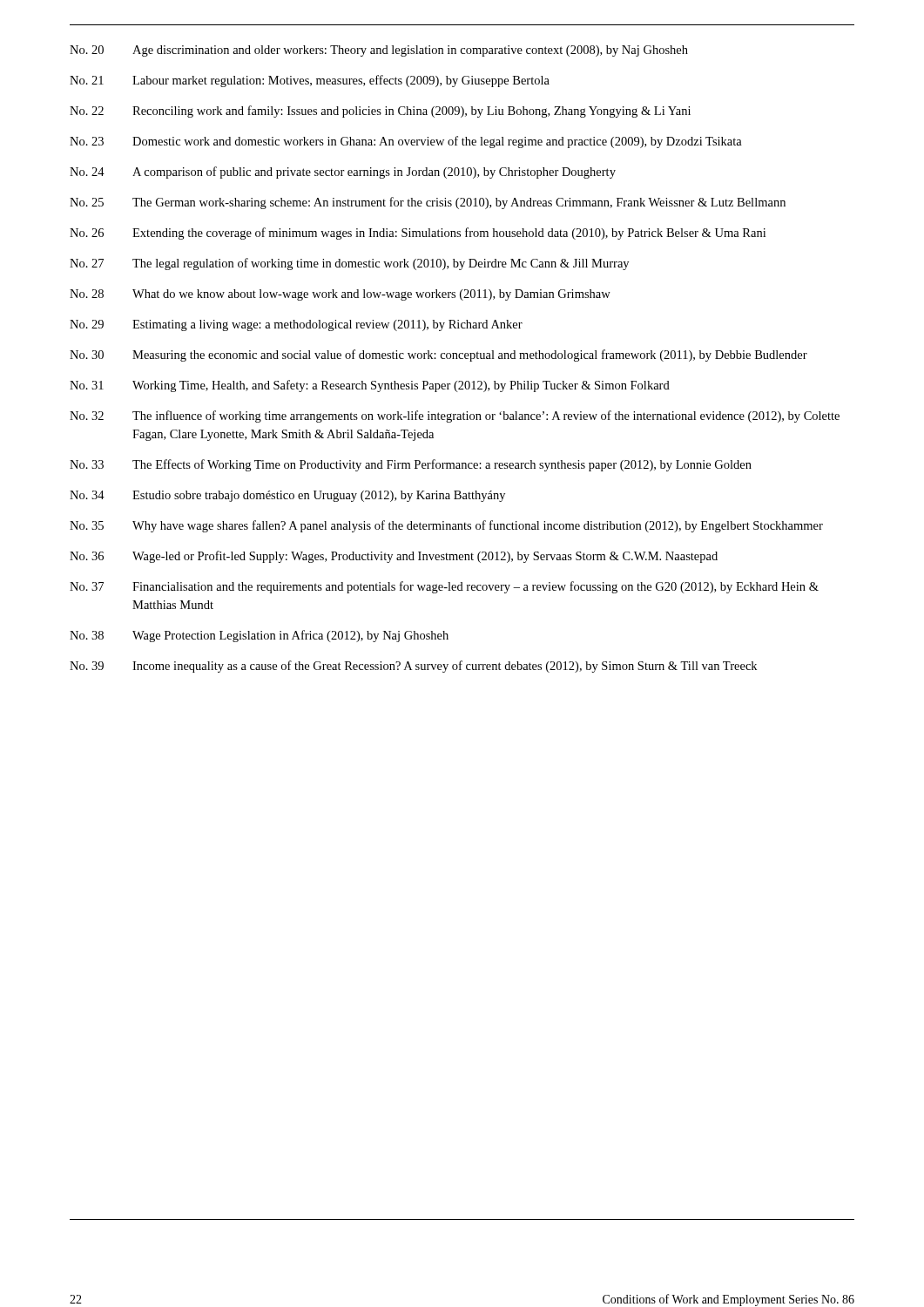The image size is (924, 1307).
Task: Find the list item containing "No. 29 Estimating a living wage:"
Action: pyautogui.click(x=462, y=325)
